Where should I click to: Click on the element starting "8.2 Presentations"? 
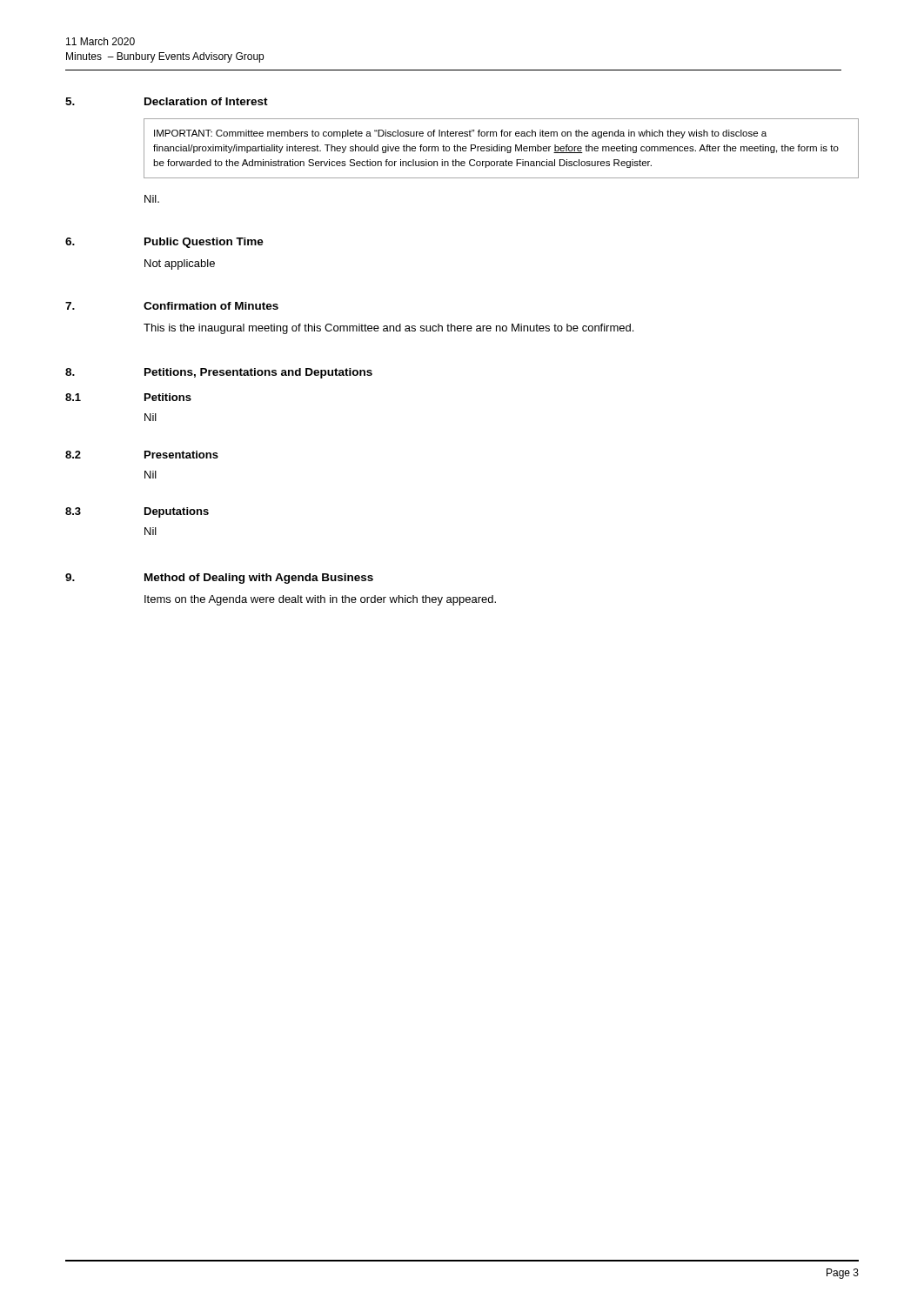pos(142,454)
